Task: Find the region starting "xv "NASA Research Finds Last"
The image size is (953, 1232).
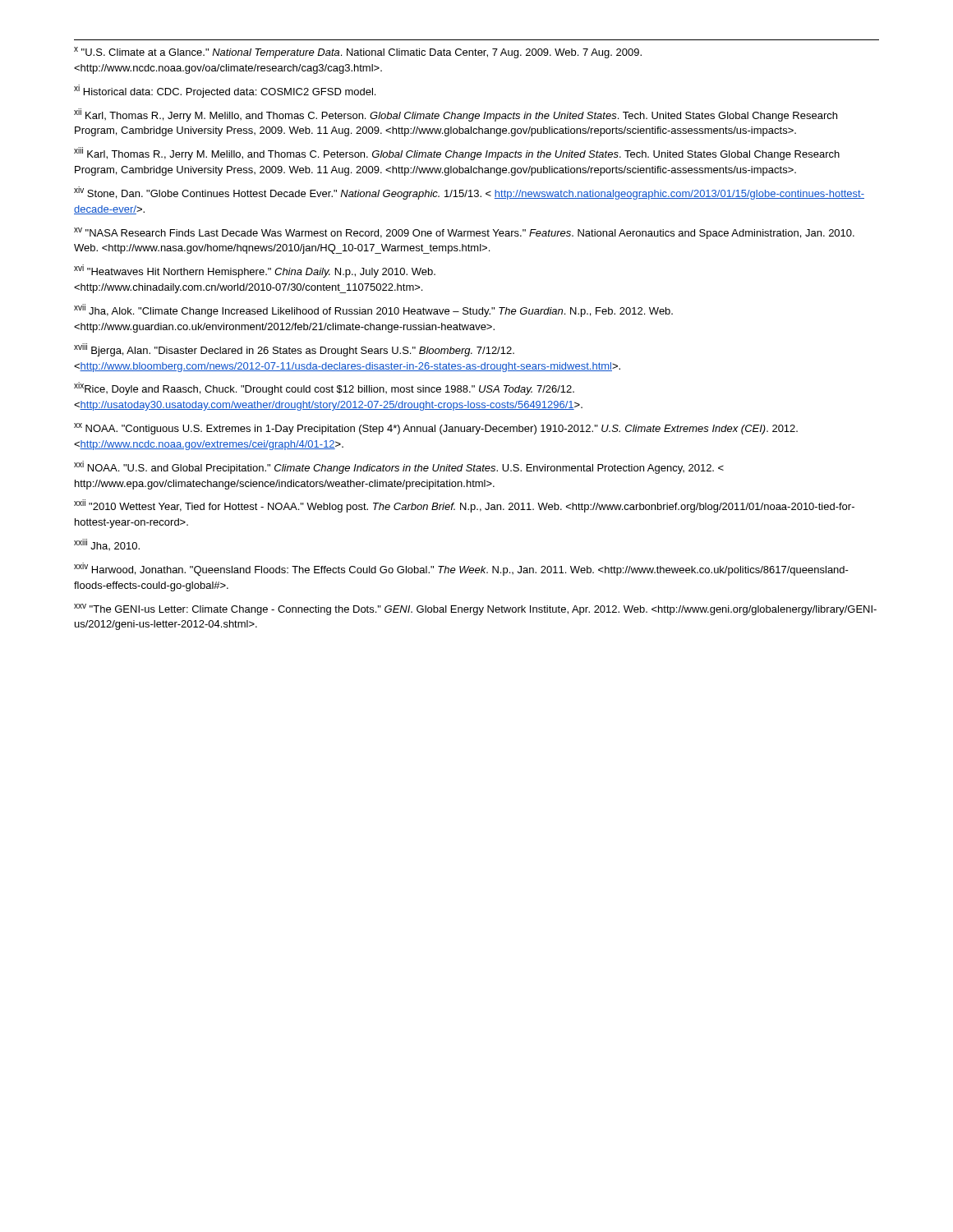Action: [x=464, y=240]
